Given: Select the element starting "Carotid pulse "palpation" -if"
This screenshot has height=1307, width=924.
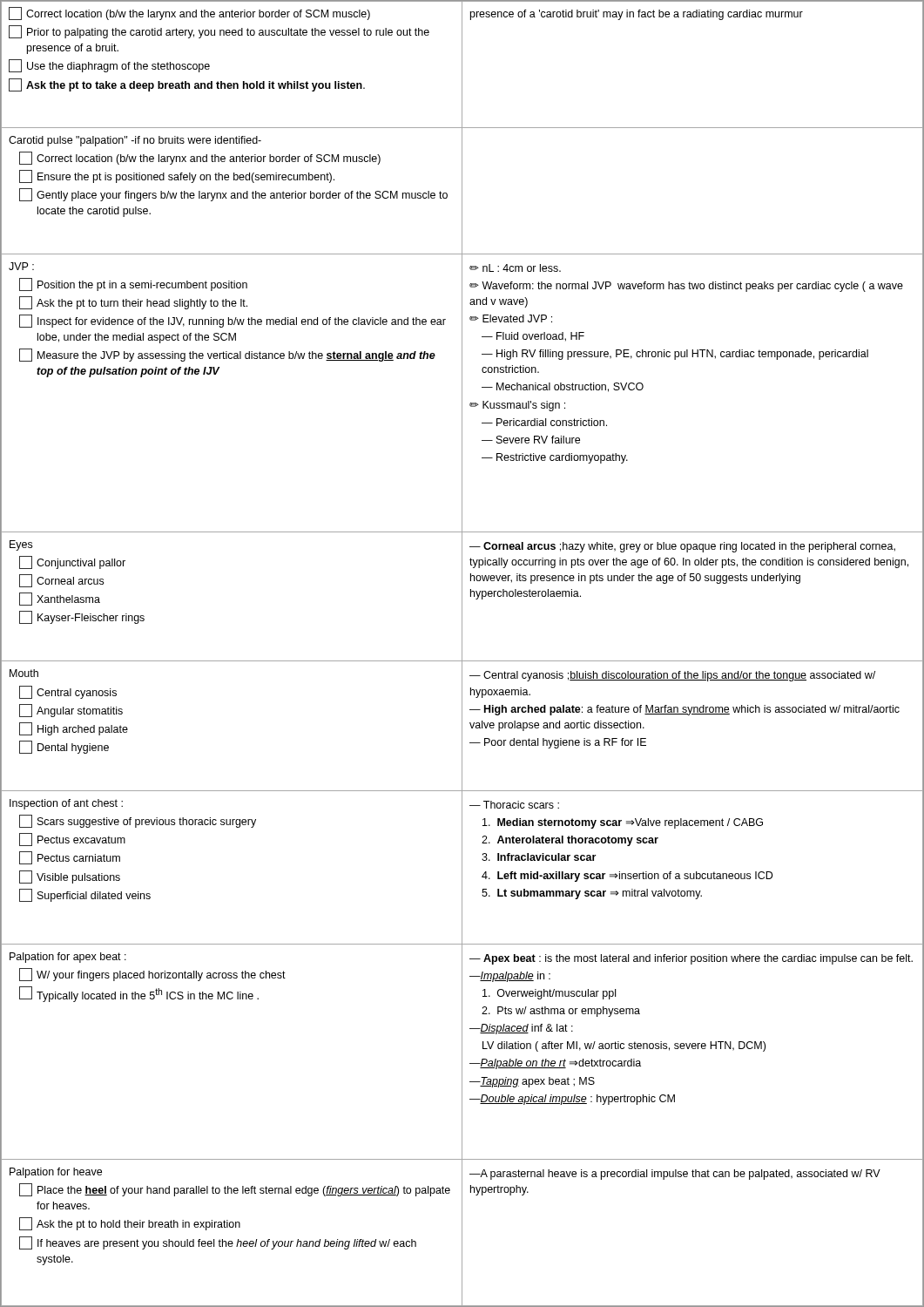Looking at the screenshot, I should click(x=135, y=140).
